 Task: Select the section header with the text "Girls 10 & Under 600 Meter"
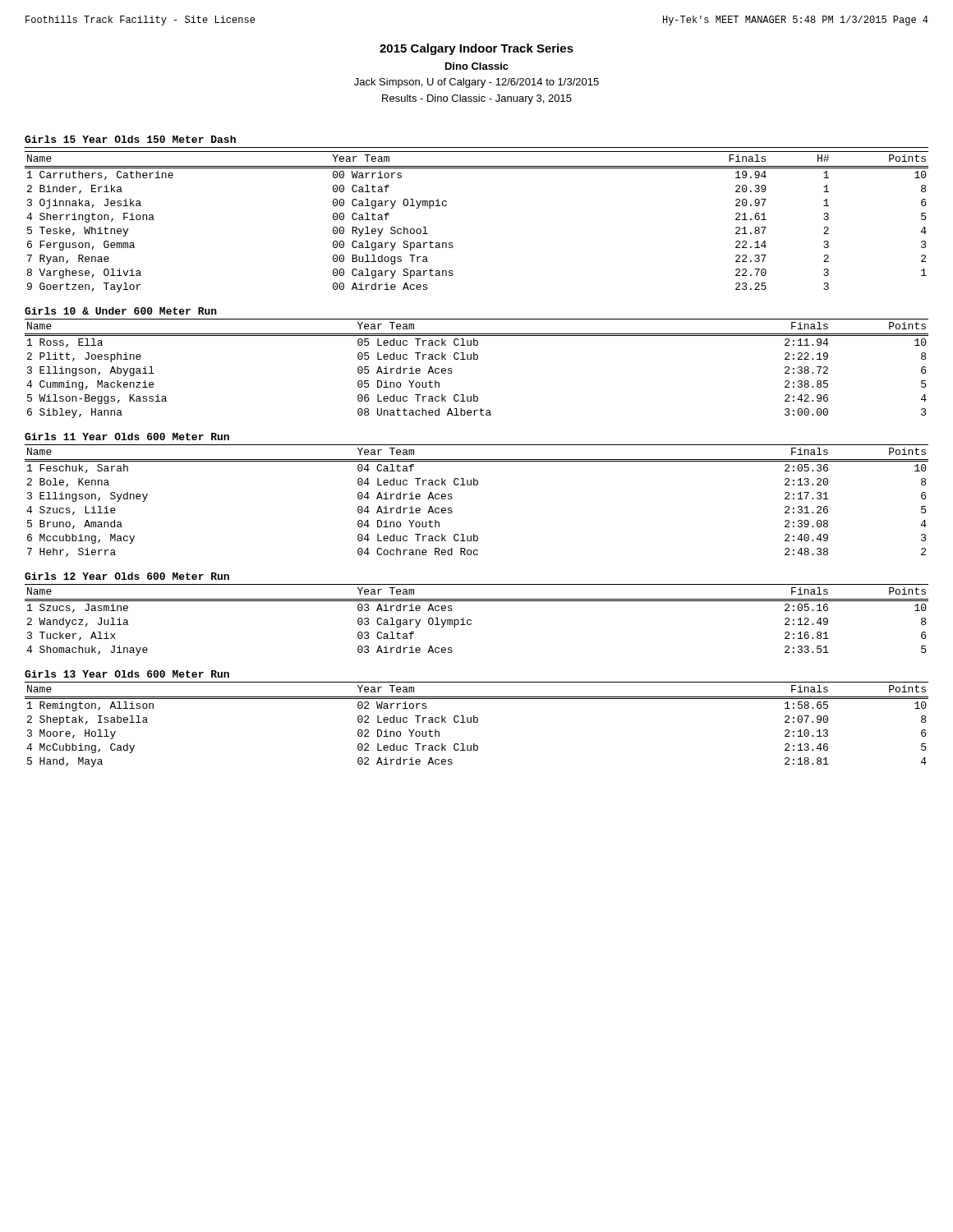(x=121, y=312)
